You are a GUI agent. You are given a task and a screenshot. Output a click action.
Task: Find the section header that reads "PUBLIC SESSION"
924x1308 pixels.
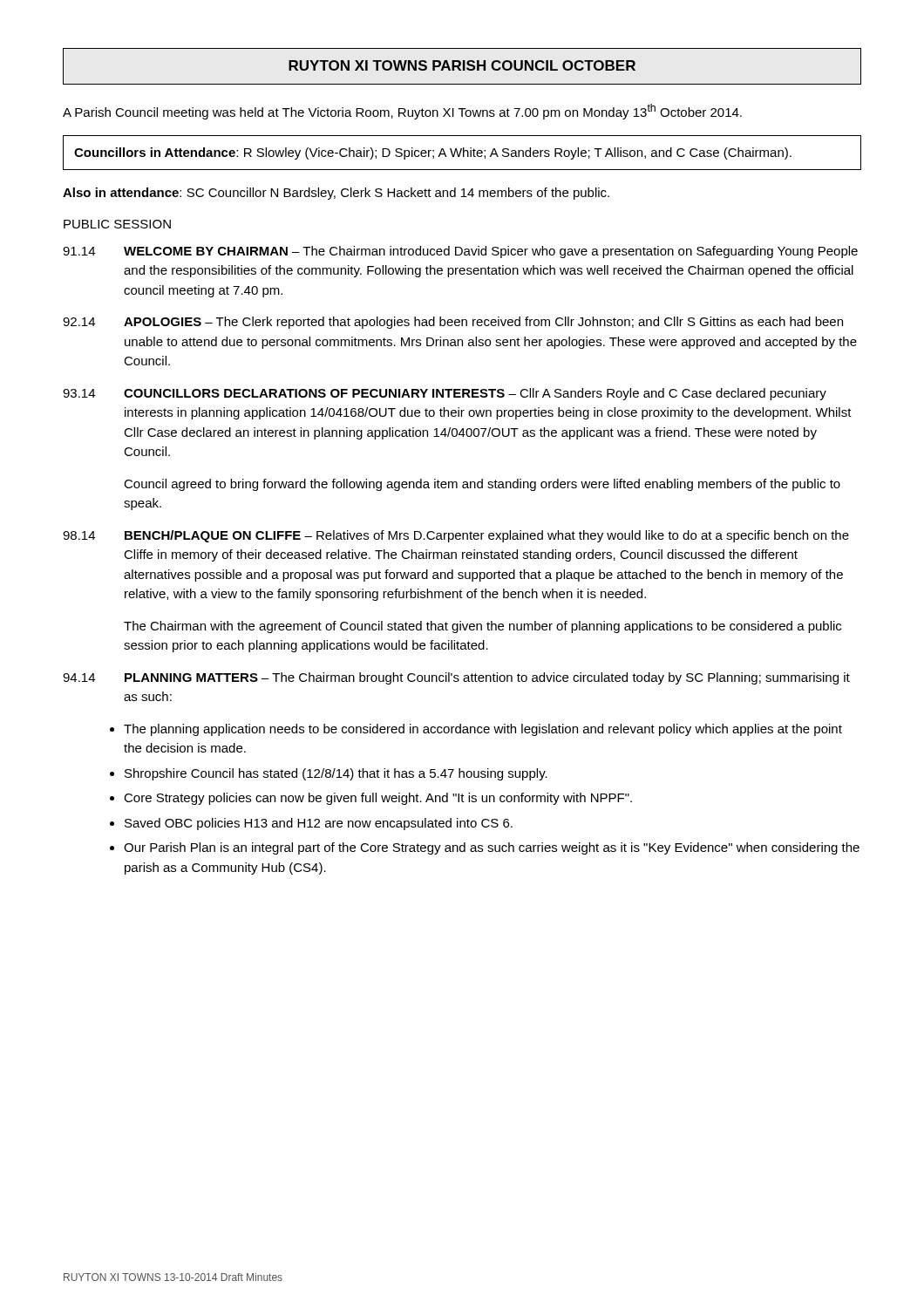(117, 224)
